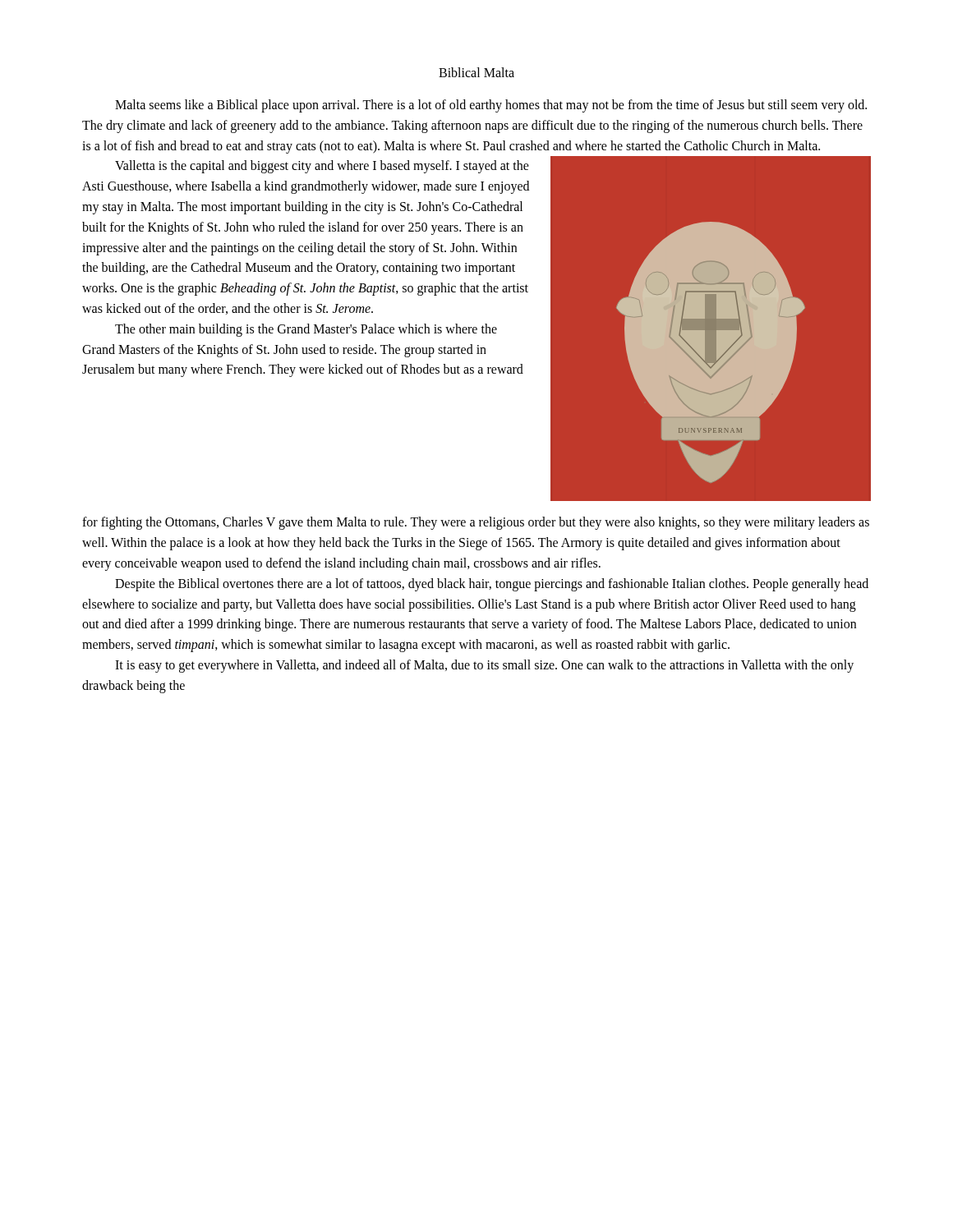This screenshot has width=953, height=1232.
Task: Find the text starting "Malta seems like"
Action: coord(476,126)
